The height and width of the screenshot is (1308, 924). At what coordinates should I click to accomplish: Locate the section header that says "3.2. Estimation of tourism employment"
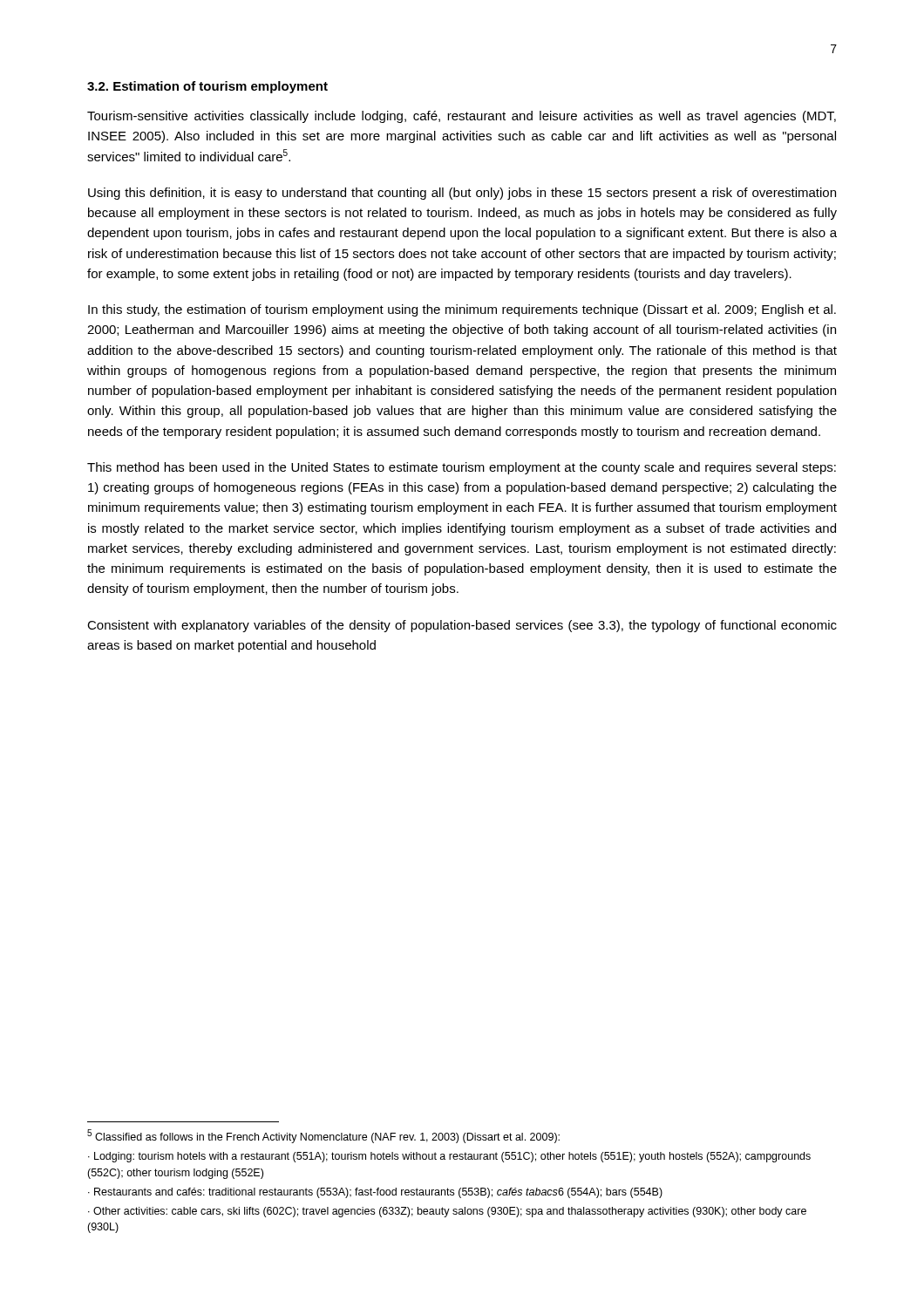[x=207, y=86]
